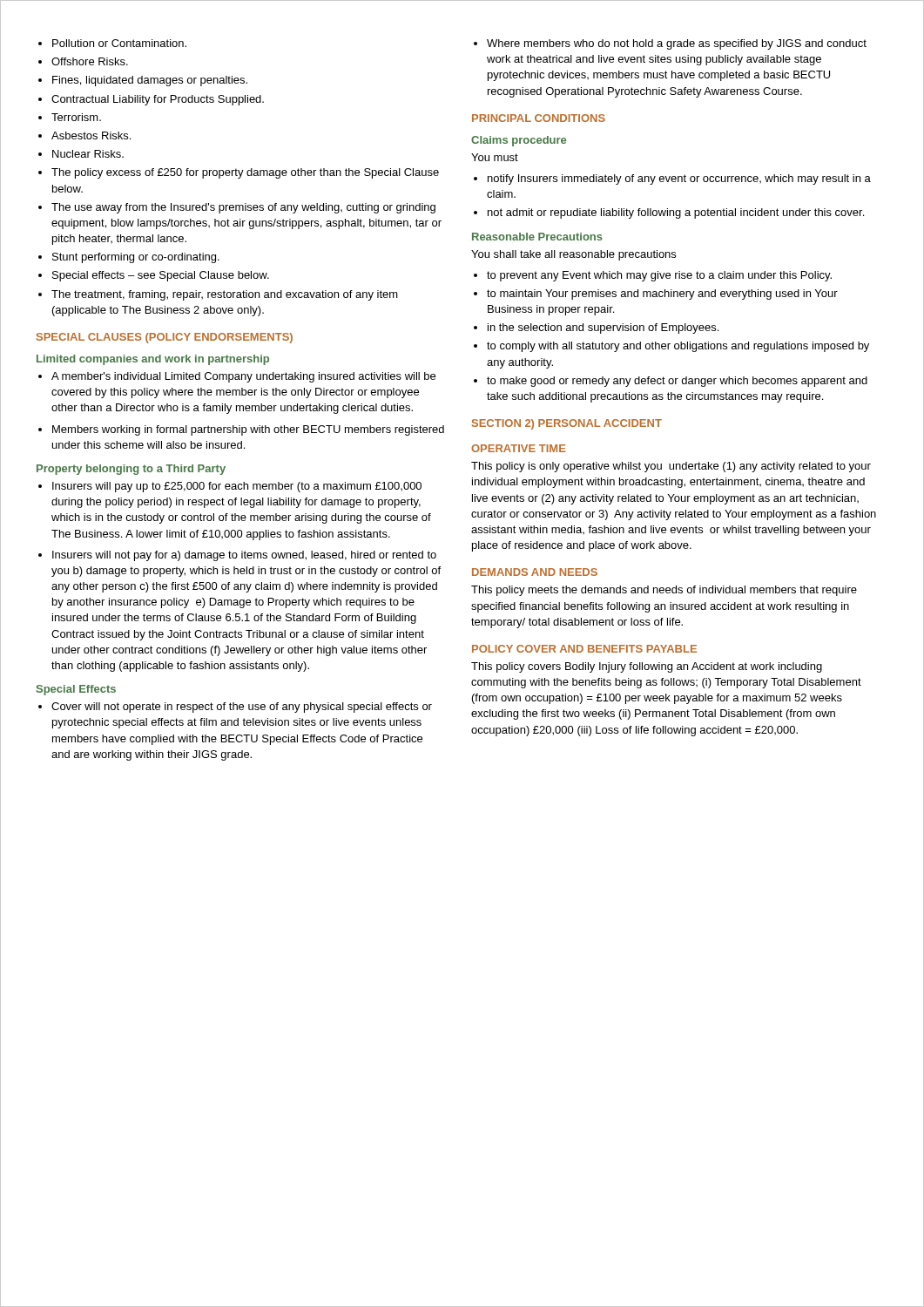Find the element starting "Members working in formal partnership"

pyautogui.click(x=248, y=437)
